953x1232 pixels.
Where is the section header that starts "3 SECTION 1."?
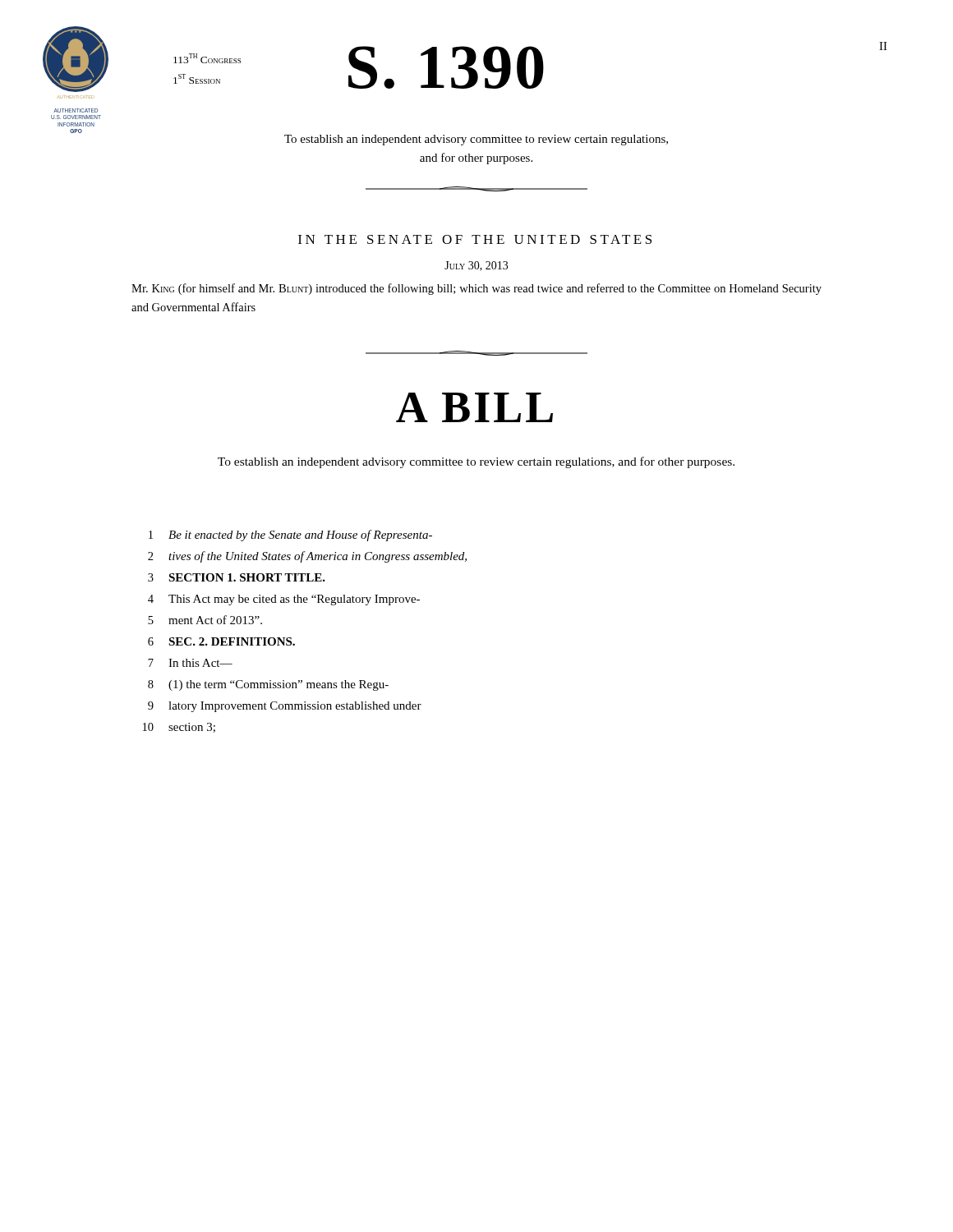tap(237, 577)
